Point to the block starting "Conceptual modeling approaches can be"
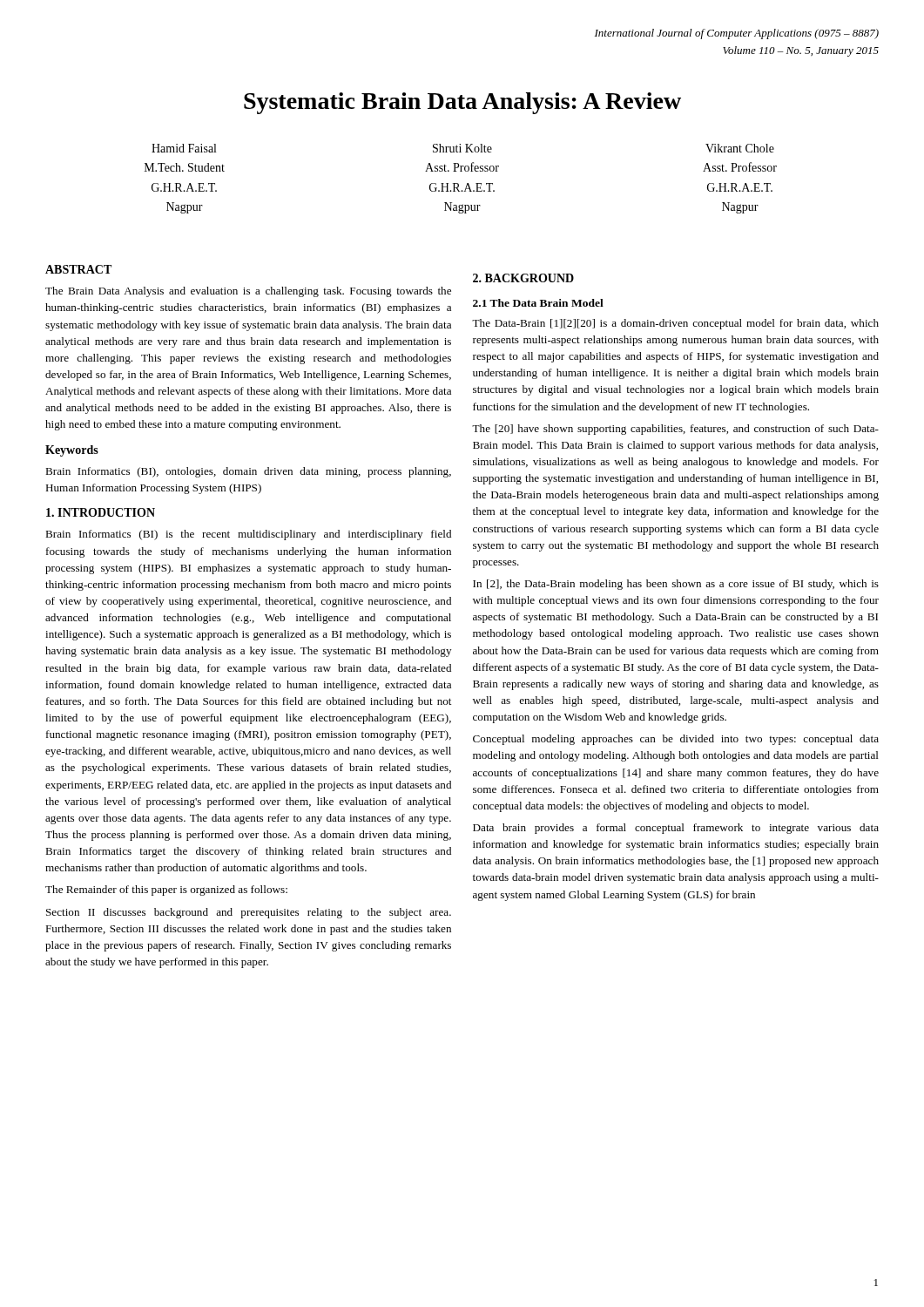The height and width of the screenshot is (1307, 924). click(676, 772)
